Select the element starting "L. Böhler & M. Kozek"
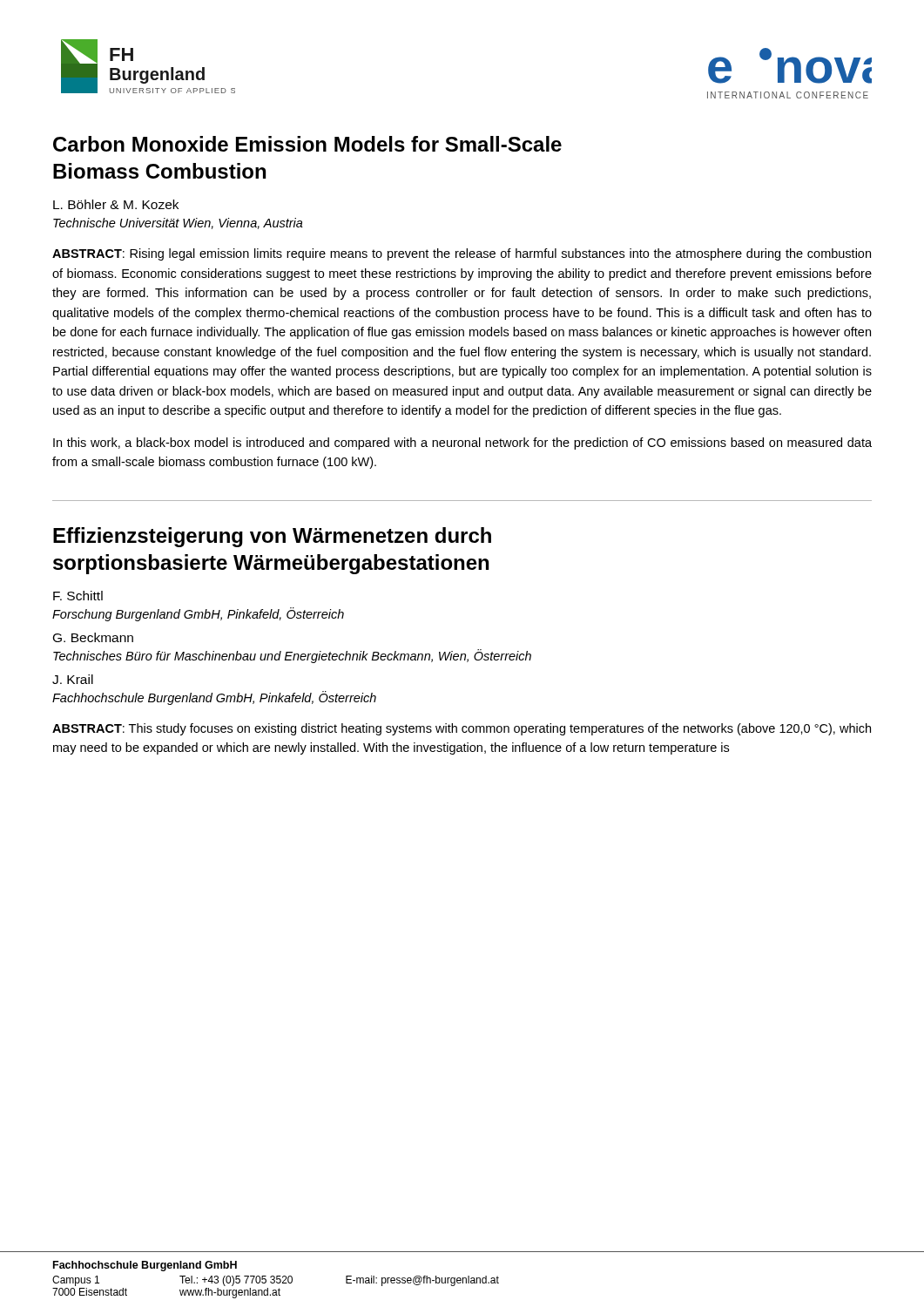The height and width of the screenshot is (1307, 924). (116, 205)
